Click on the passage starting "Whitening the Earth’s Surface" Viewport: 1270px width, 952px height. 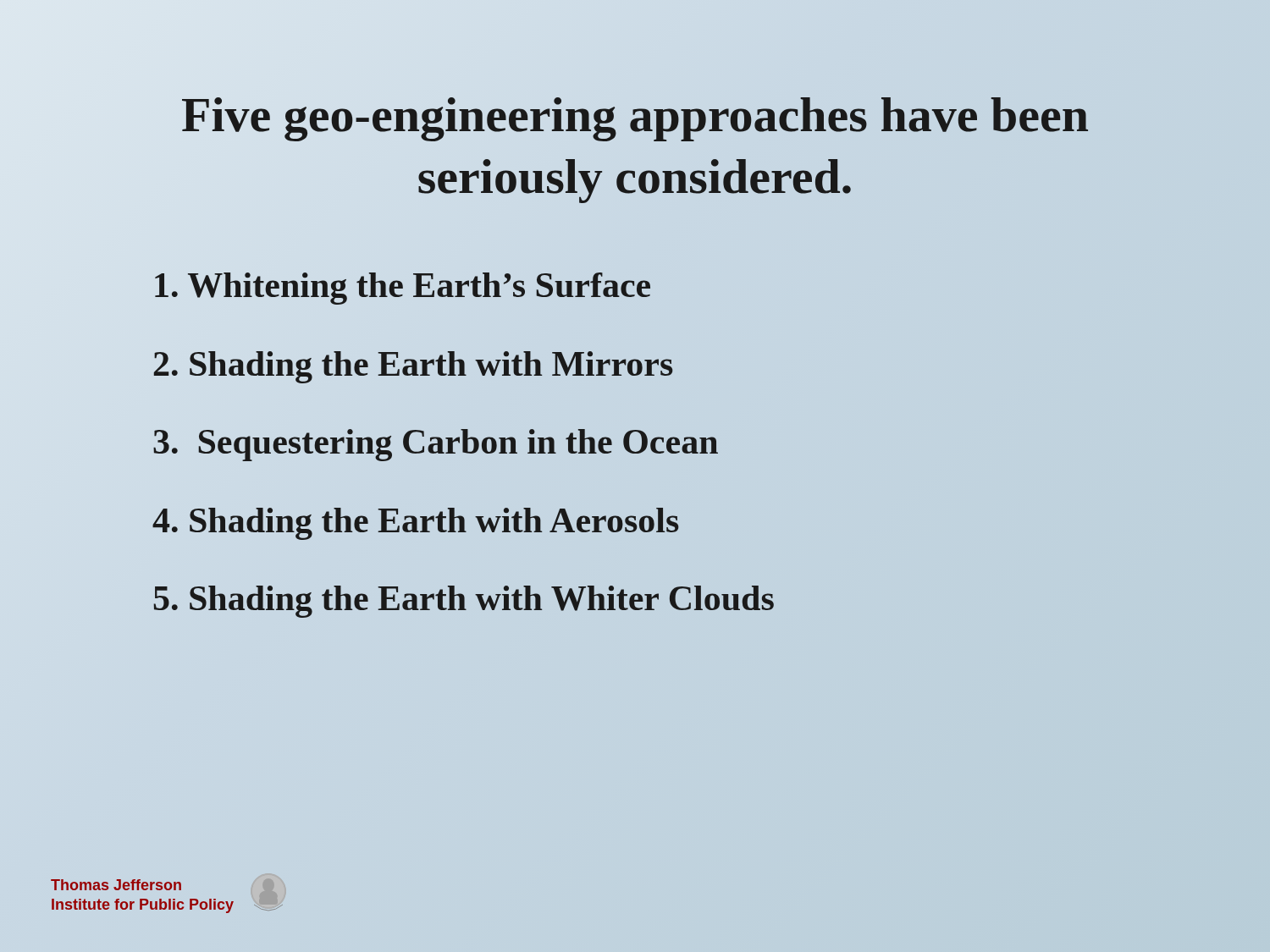pos(402,285)
